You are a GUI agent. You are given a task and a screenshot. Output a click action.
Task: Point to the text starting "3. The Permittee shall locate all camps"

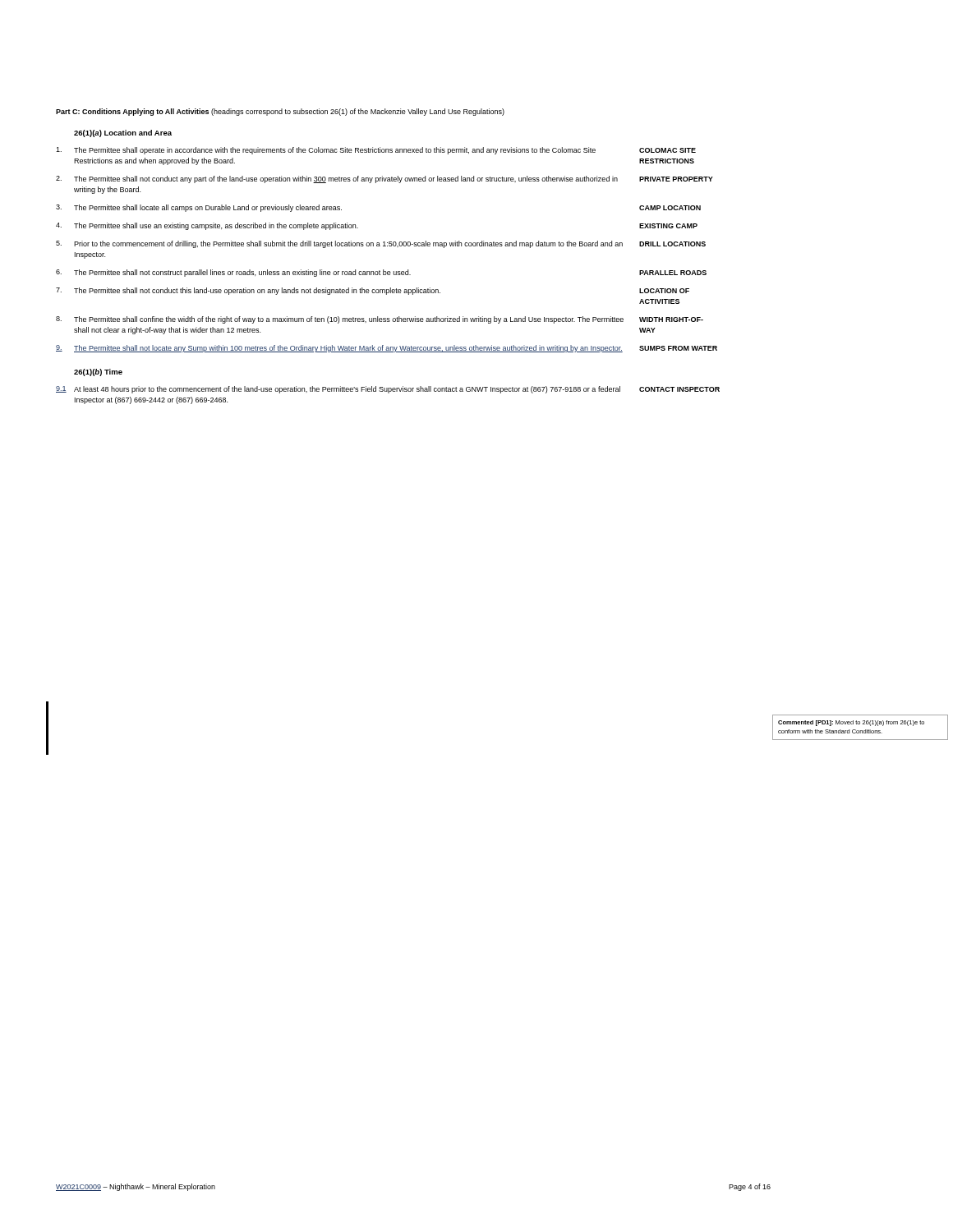point(198,208)
